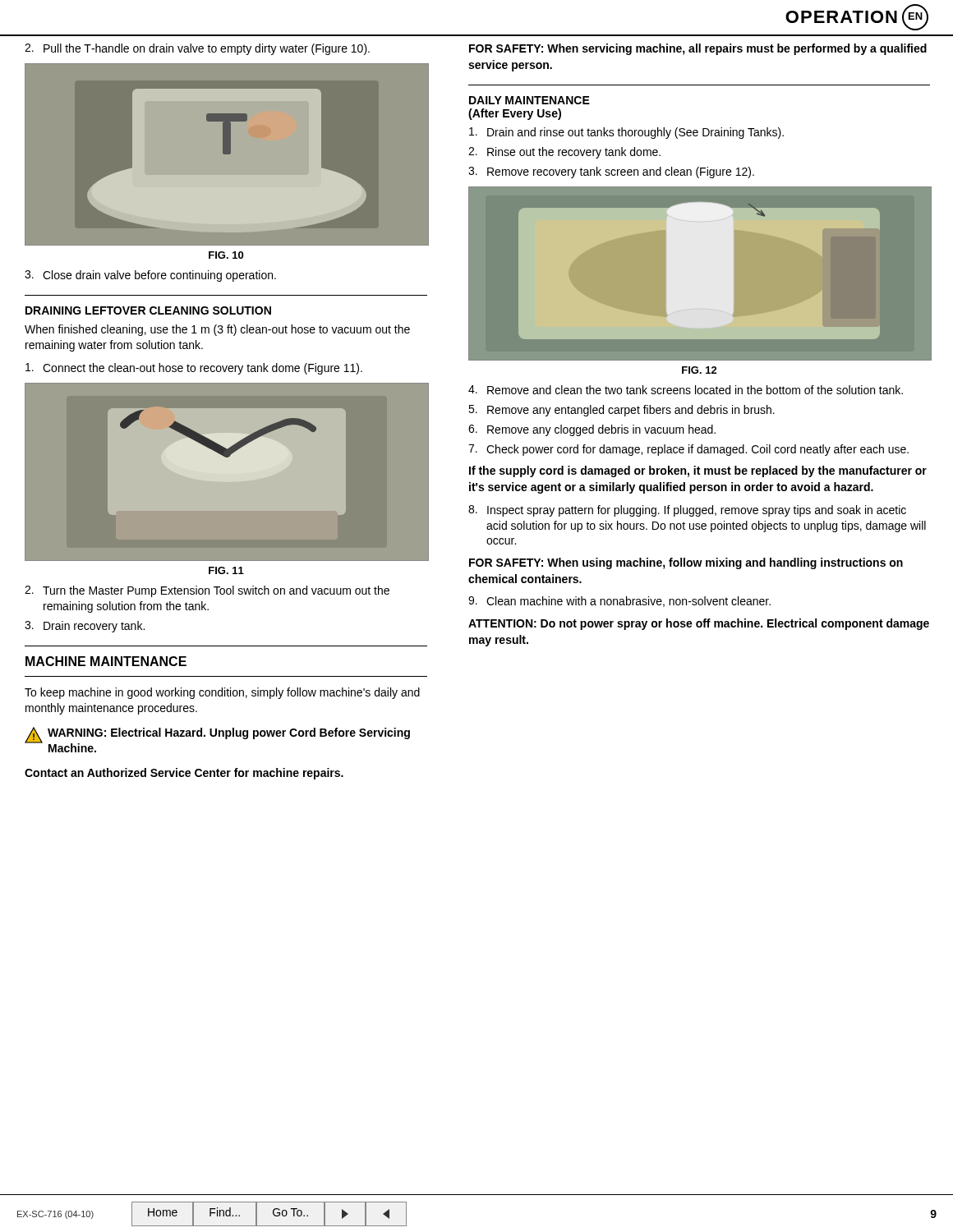
Task: Locate the block of text that opens with "3. Close drain valve before"
Action: pyautogui.click(x=226, y=275)
